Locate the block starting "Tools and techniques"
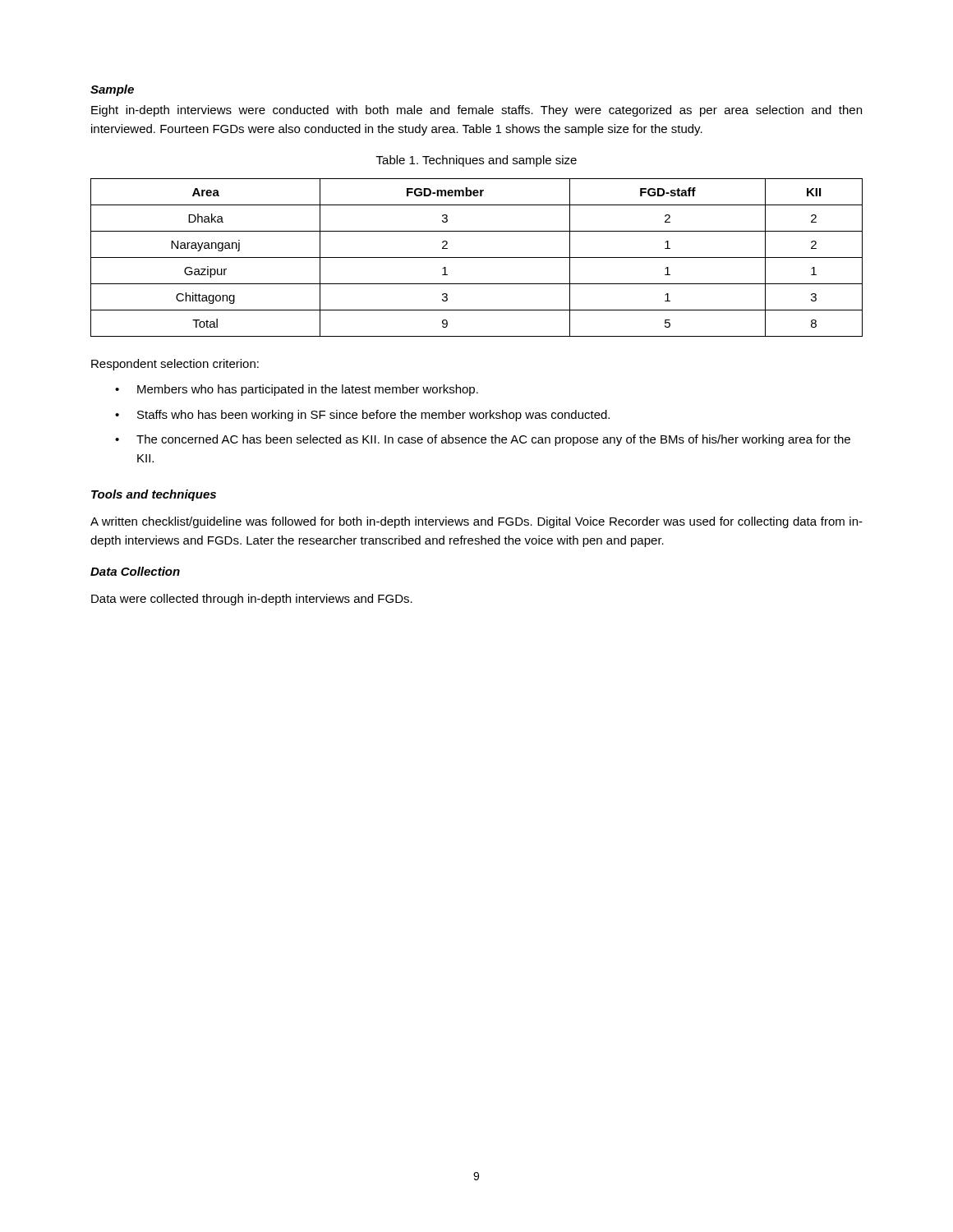 tap(153, 494)
